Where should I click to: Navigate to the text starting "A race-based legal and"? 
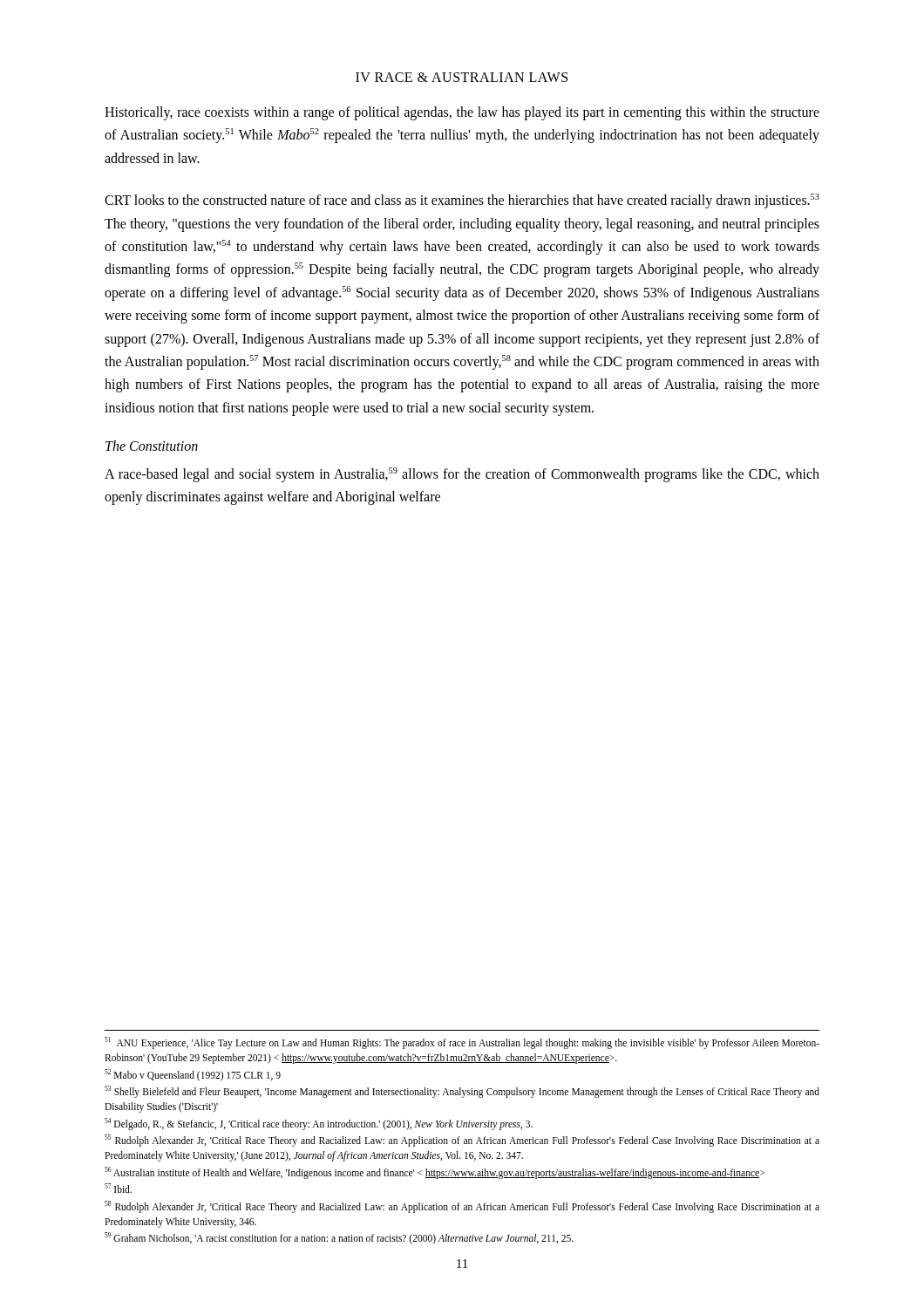pos(462,485)
